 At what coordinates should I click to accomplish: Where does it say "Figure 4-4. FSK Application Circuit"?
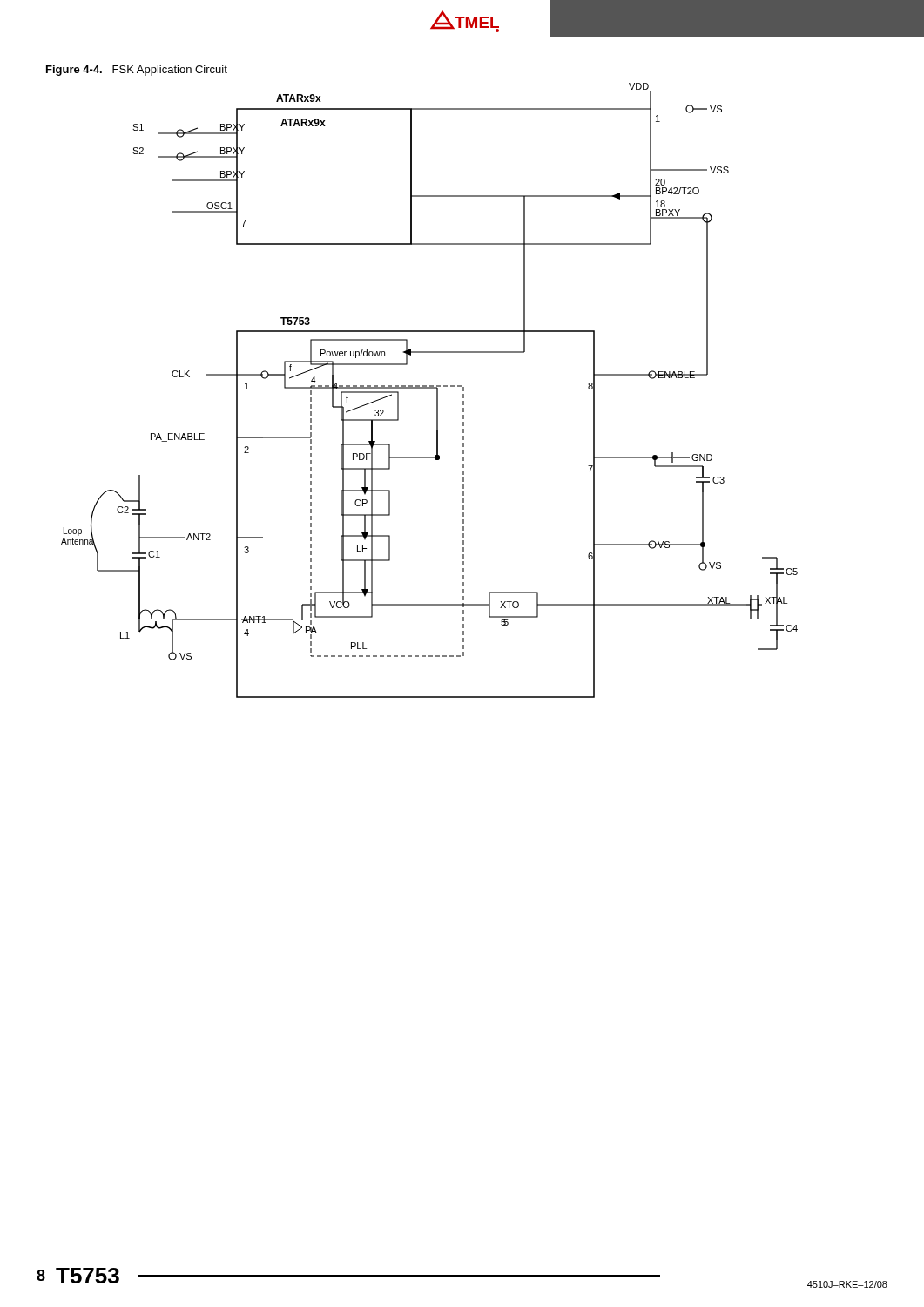point(136,69)
